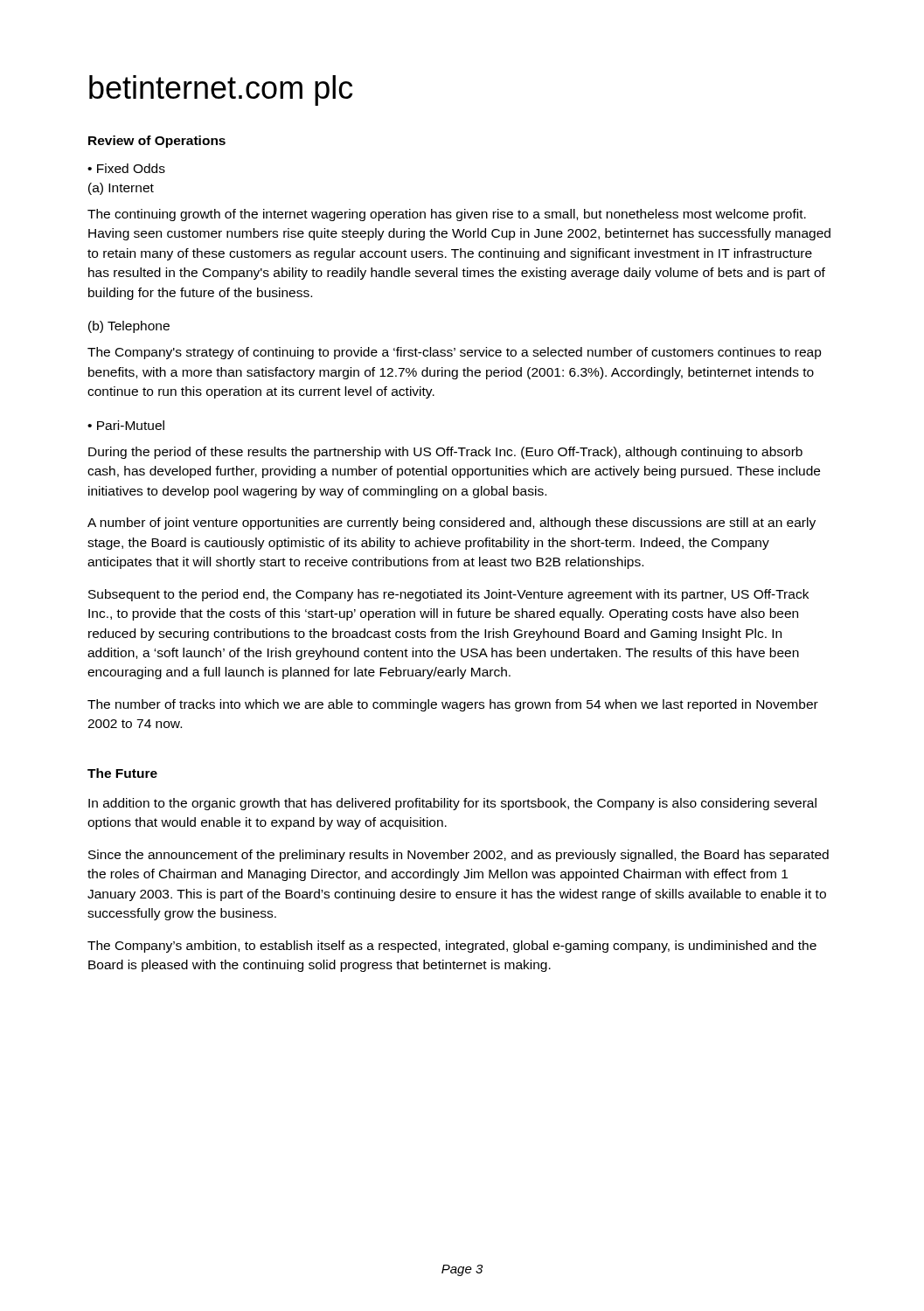Click on the text block that says "In addition to the organic growth that"
The image size is (924, 1311).
462,813
